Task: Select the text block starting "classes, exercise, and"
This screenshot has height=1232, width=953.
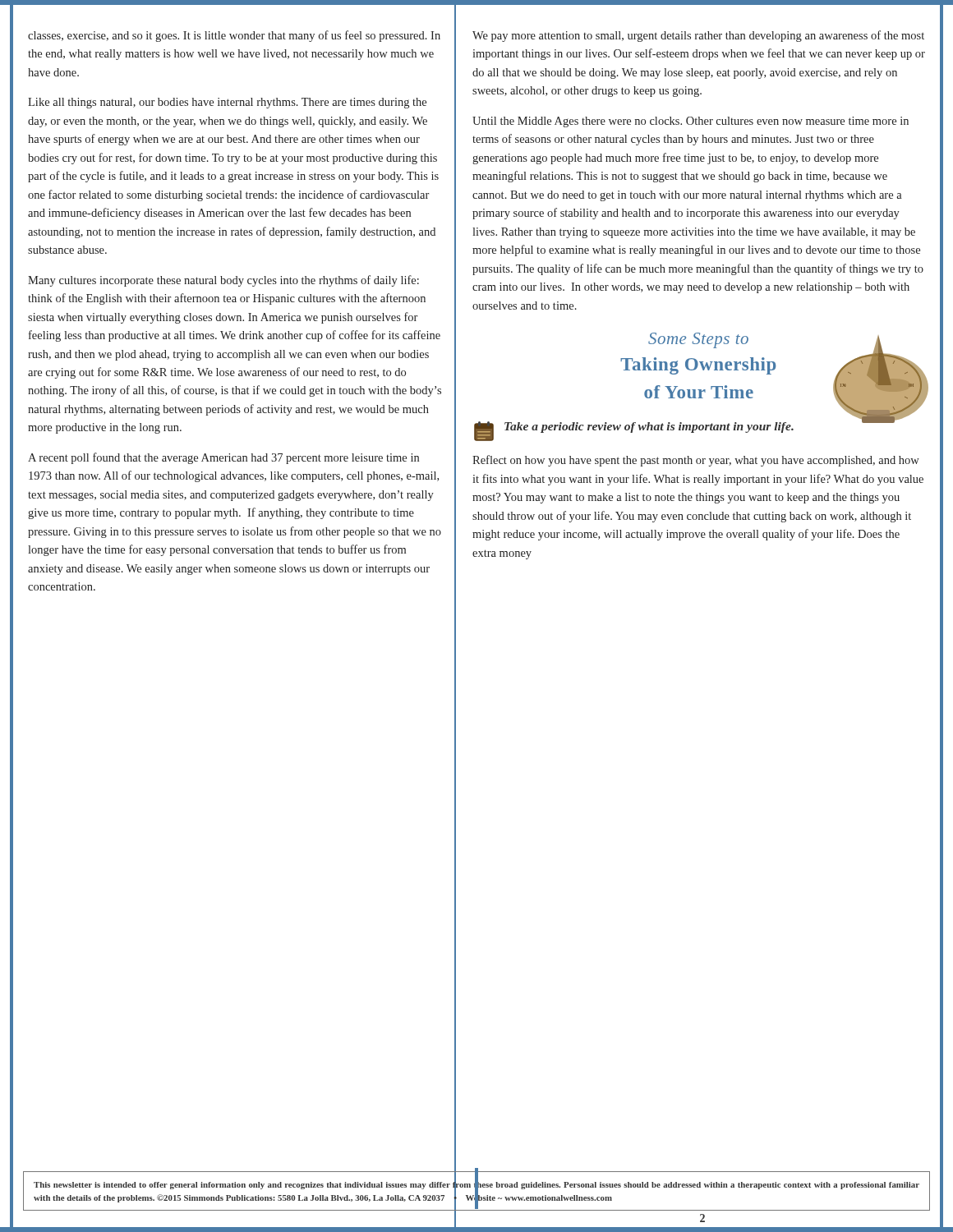Action: [235, 54]
